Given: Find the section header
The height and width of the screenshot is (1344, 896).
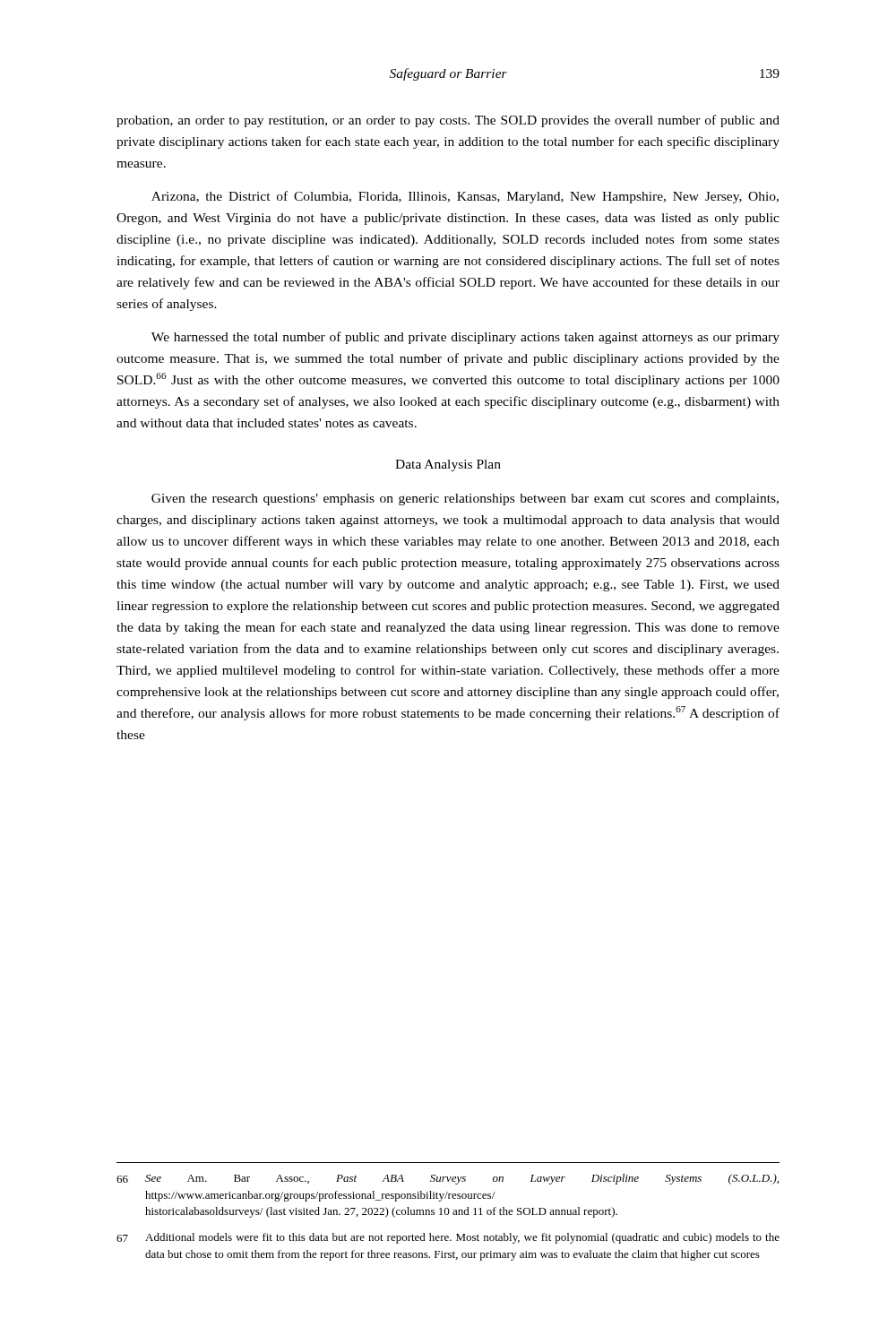Looking at the screenshot, I should point(448,464).
